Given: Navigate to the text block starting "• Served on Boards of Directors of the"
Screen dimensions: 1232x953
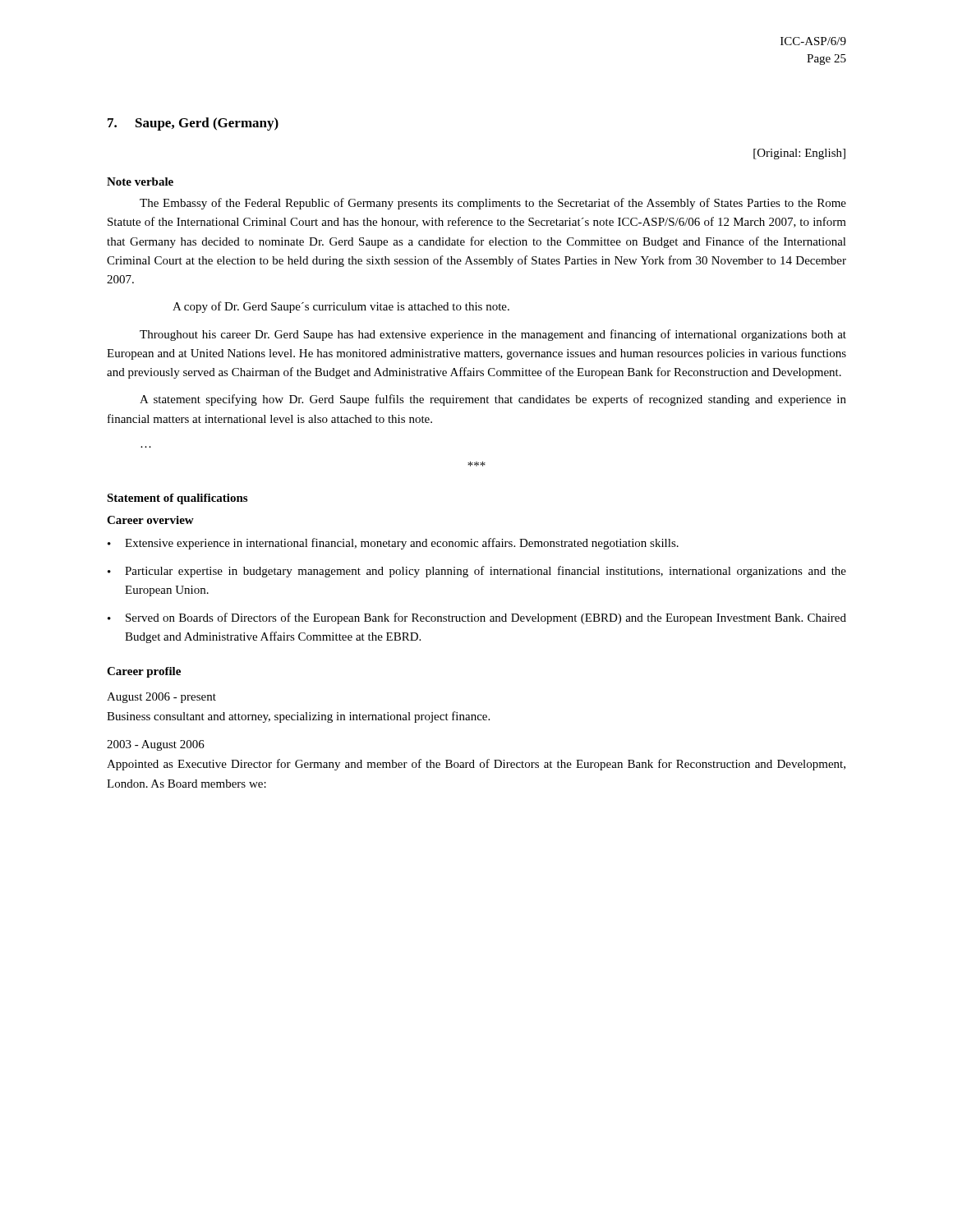Looking at the screenshot, I should point(476,627).
